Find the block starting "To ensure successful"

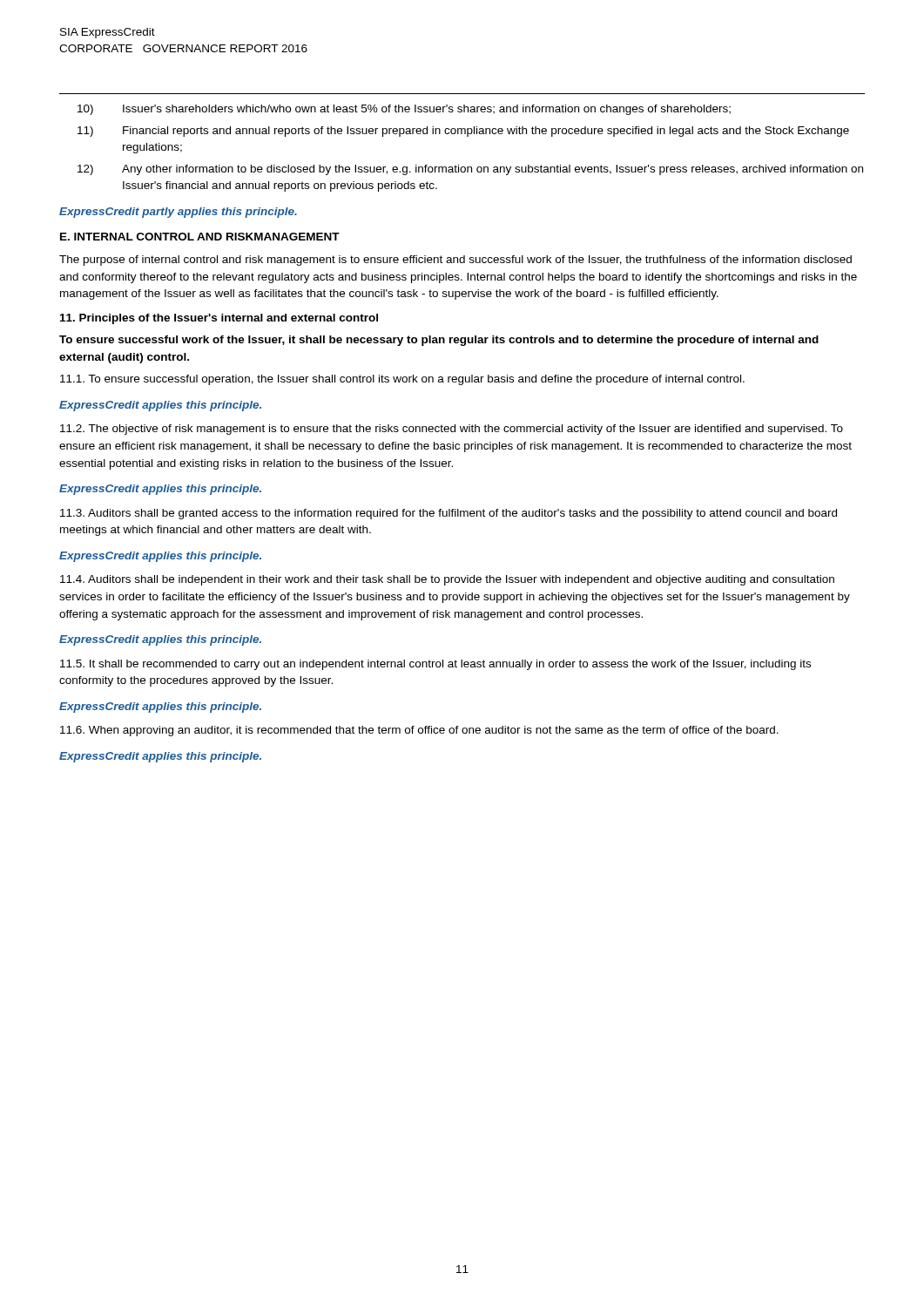point(439,348)
